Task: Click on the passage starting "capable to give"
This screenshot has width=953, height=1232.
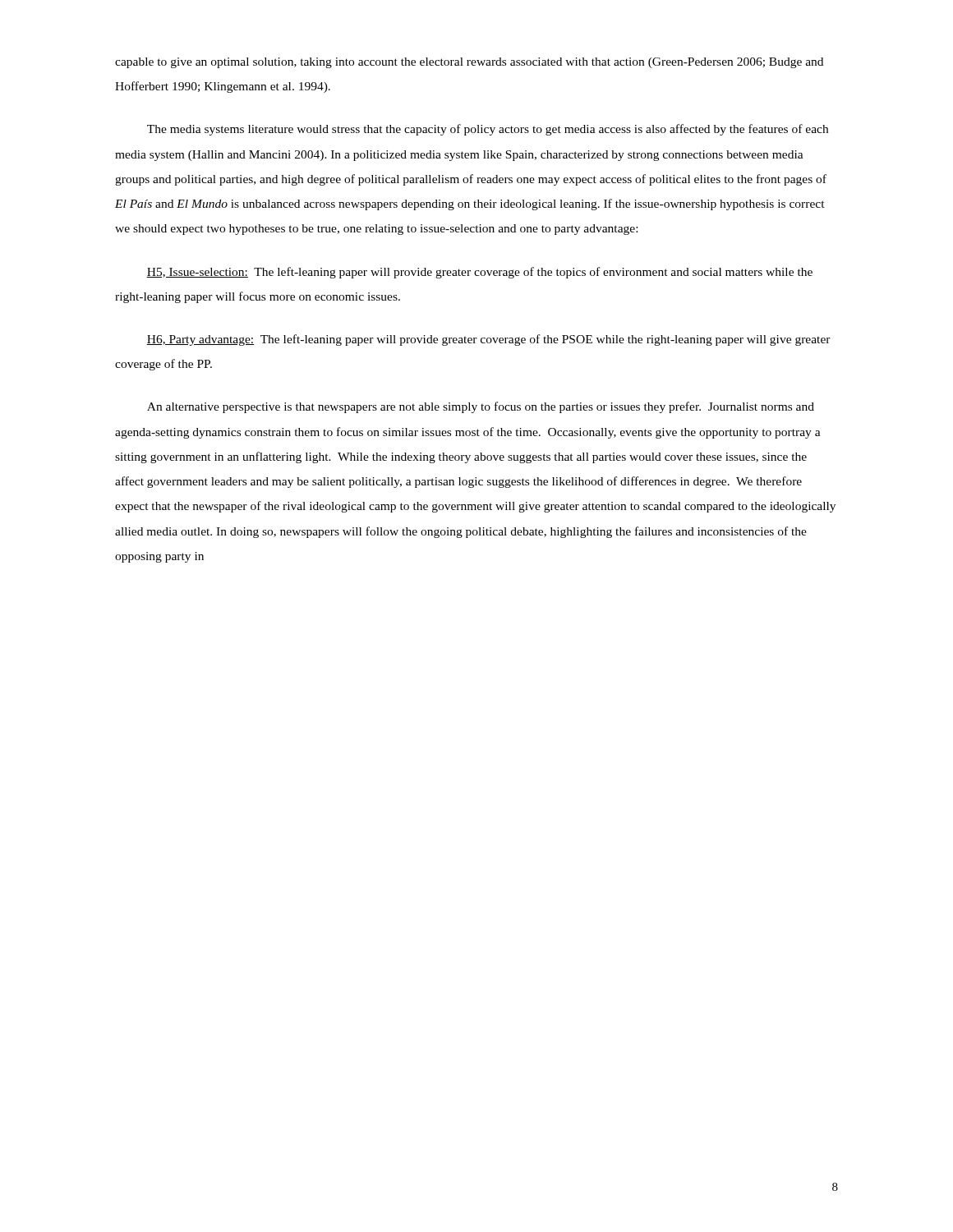Action: coord(469,74)
